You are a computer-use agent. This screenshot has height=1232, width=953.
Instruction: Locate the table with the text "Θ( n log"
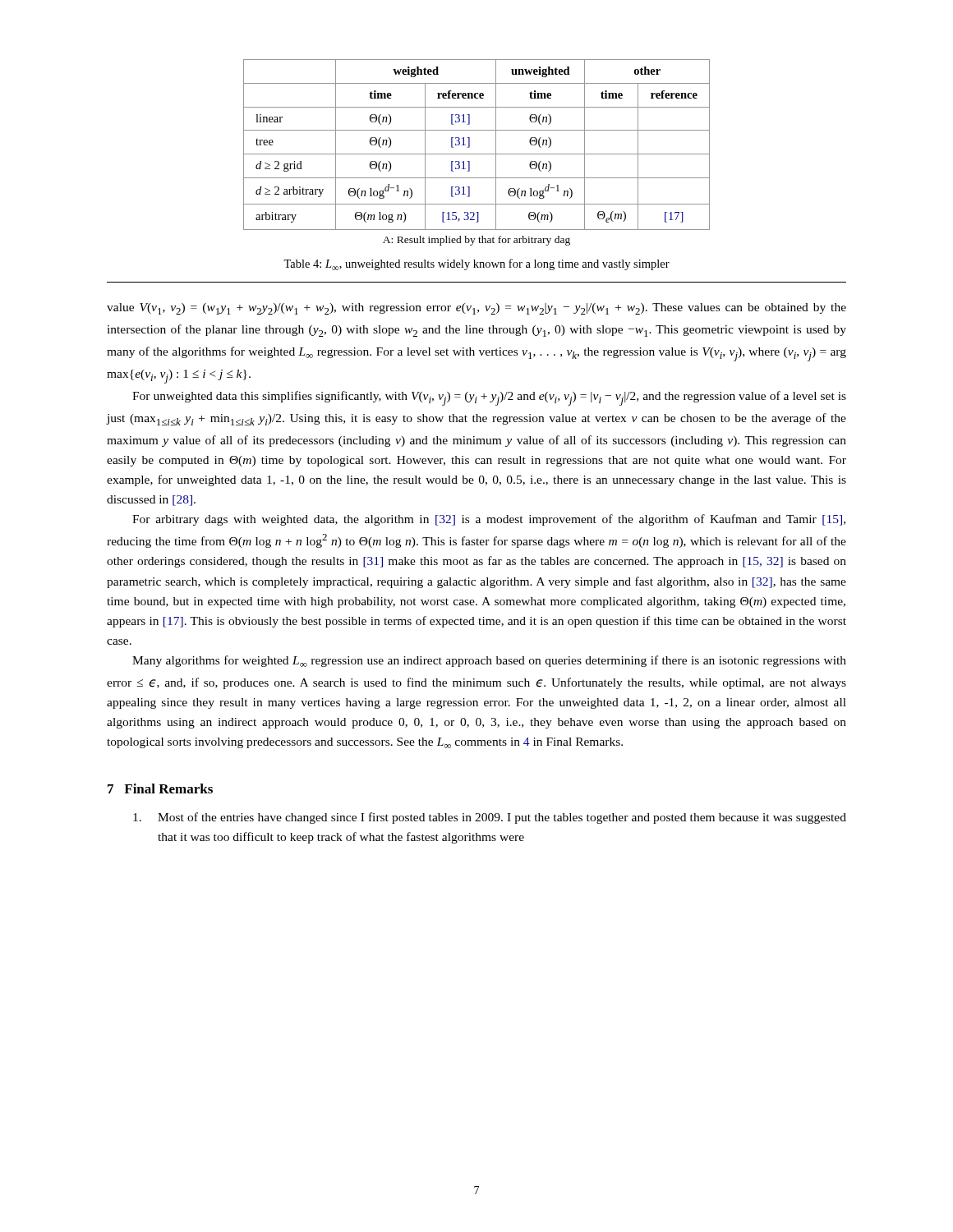tap(476, 155)
